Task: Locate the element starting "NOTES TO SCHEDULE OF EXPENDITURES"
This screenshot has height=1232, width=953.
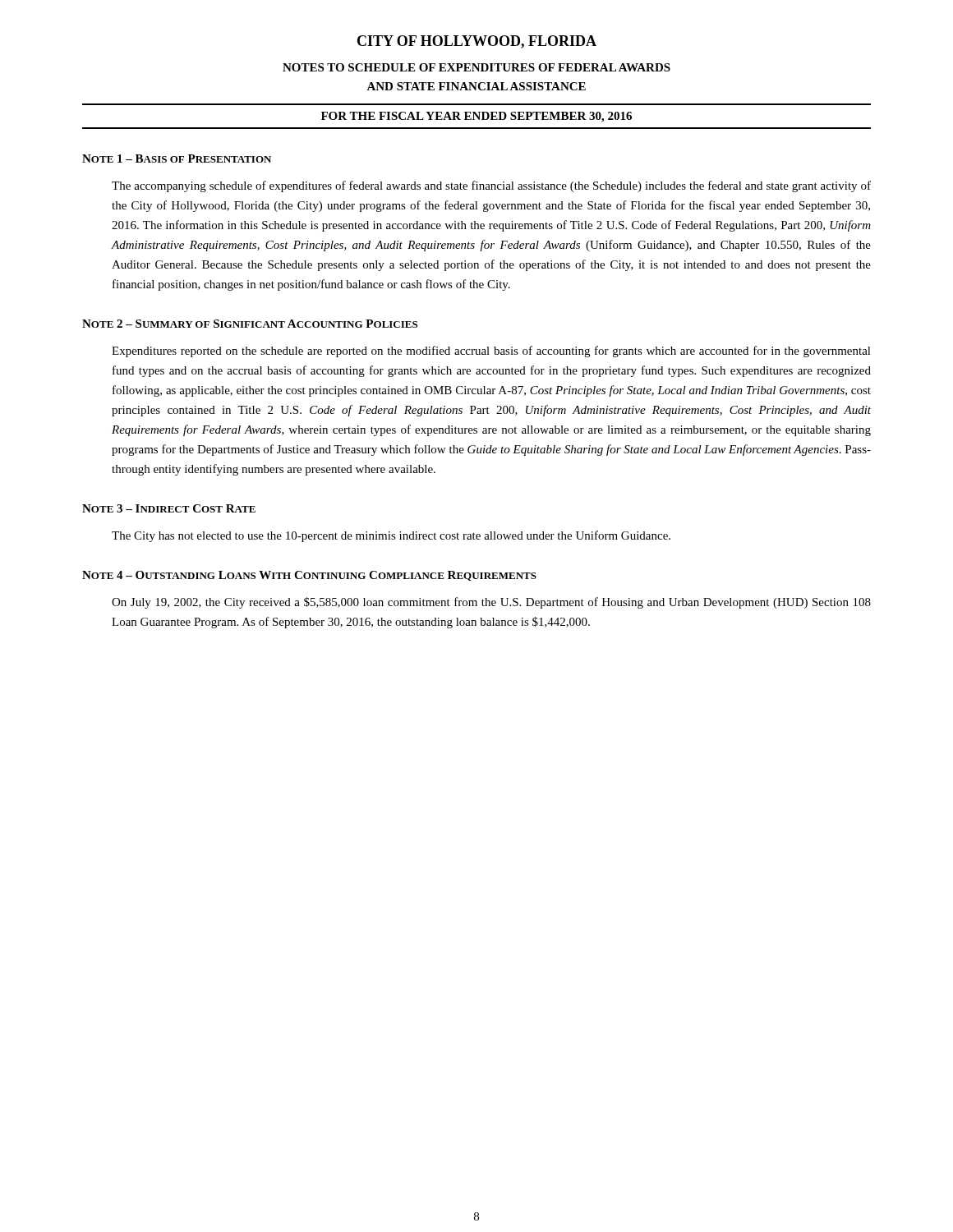Action: point(476,77)
